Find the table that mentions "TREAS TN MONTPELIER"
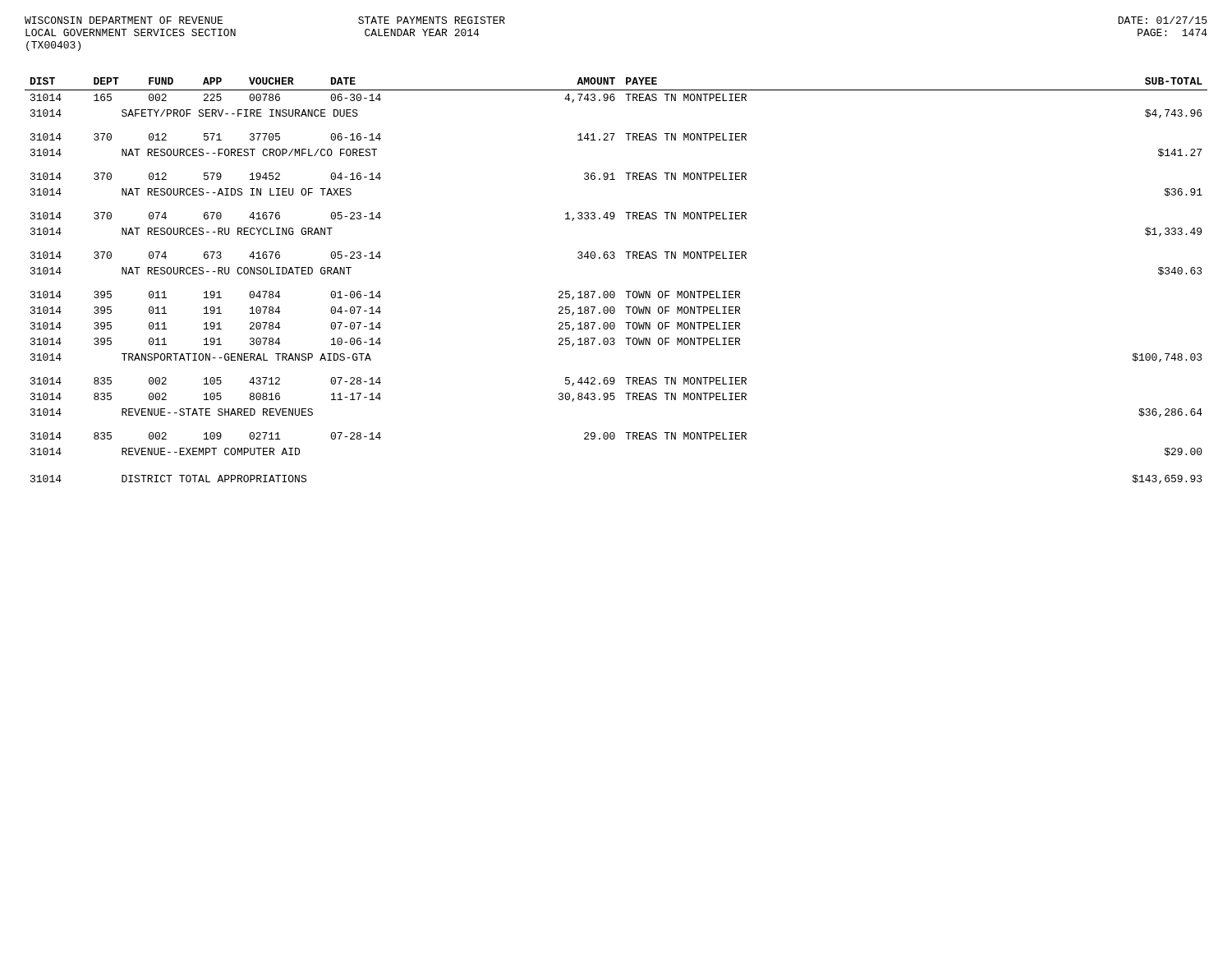Screen dimensions: 953x1232 (x=616, y=281)
